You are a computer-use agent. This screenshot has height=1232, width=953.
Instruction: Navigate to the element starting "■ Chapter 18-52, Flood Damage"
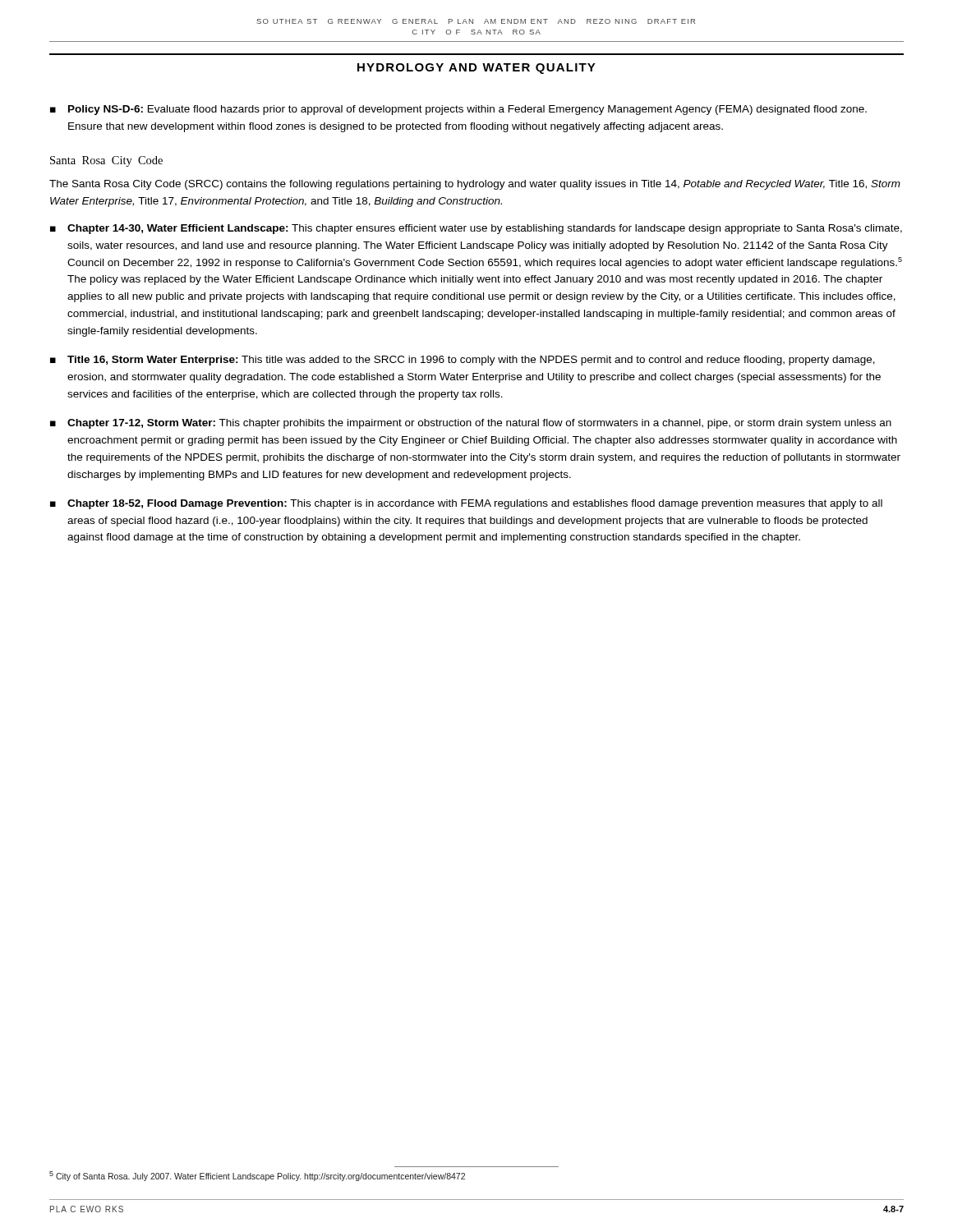coord(476,521)
